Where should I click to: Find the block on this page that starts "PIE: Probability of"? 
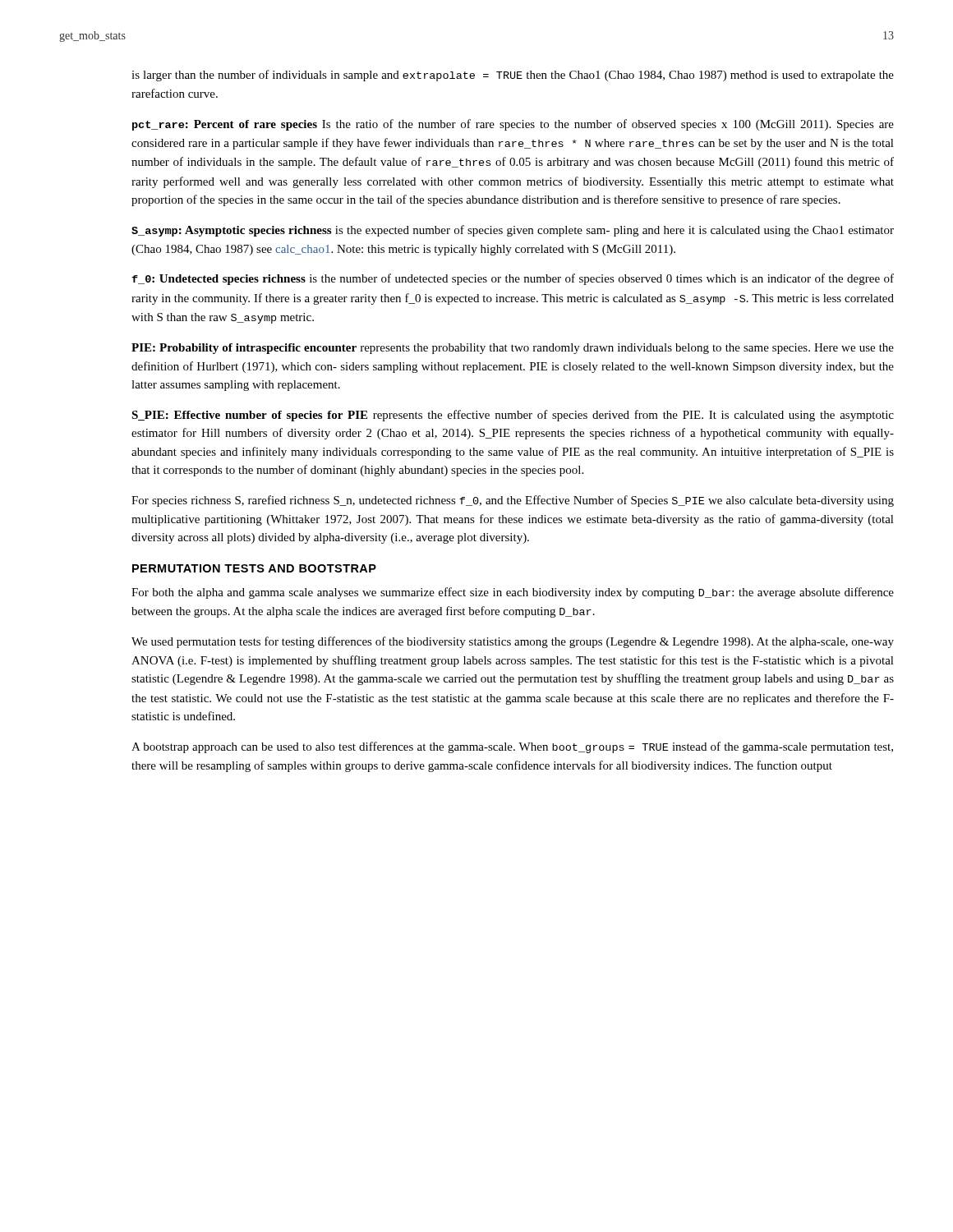513,366
